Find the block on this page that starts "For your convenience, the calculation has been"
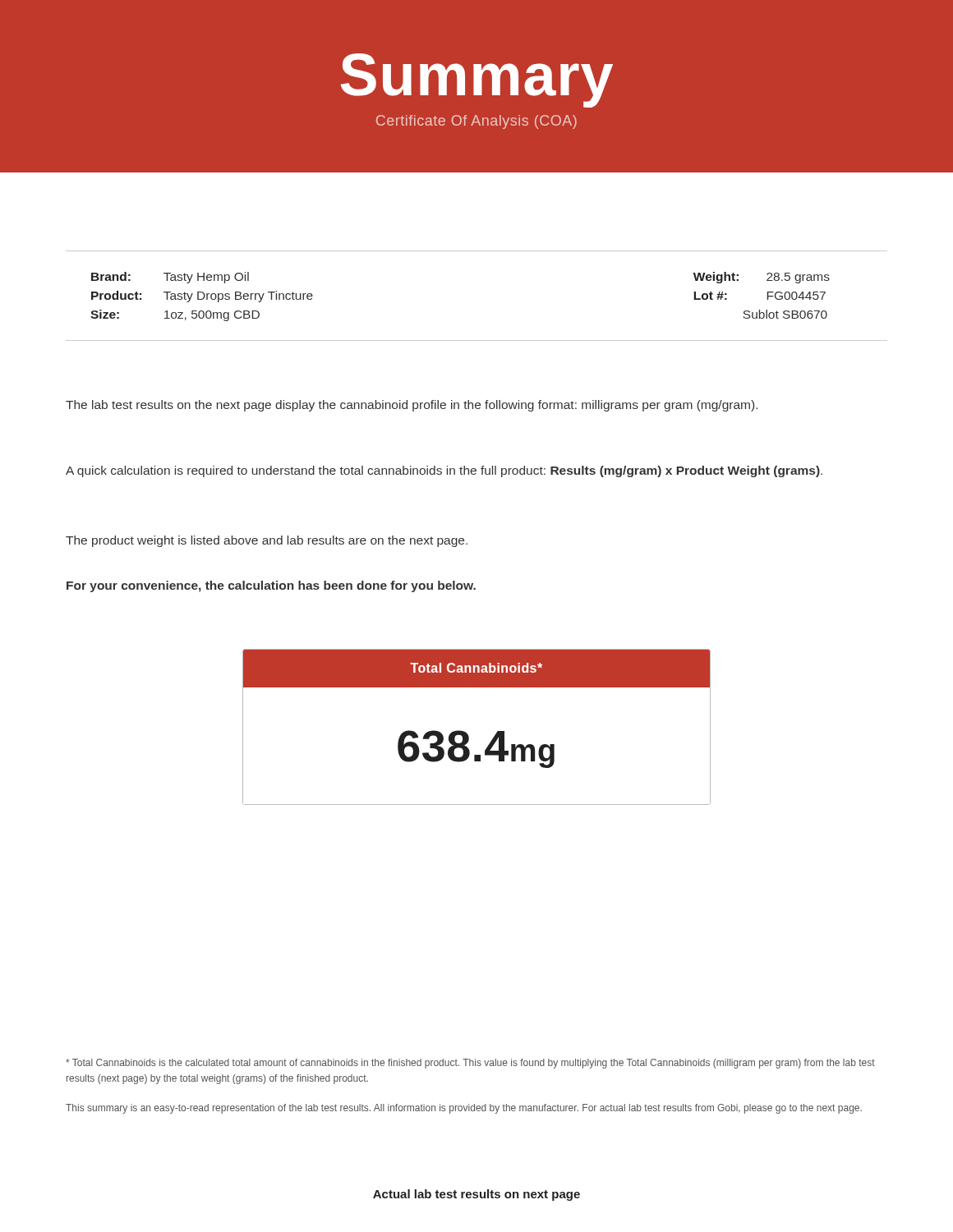Viewport: 953px width, 1232px height. tap(271, 585)
